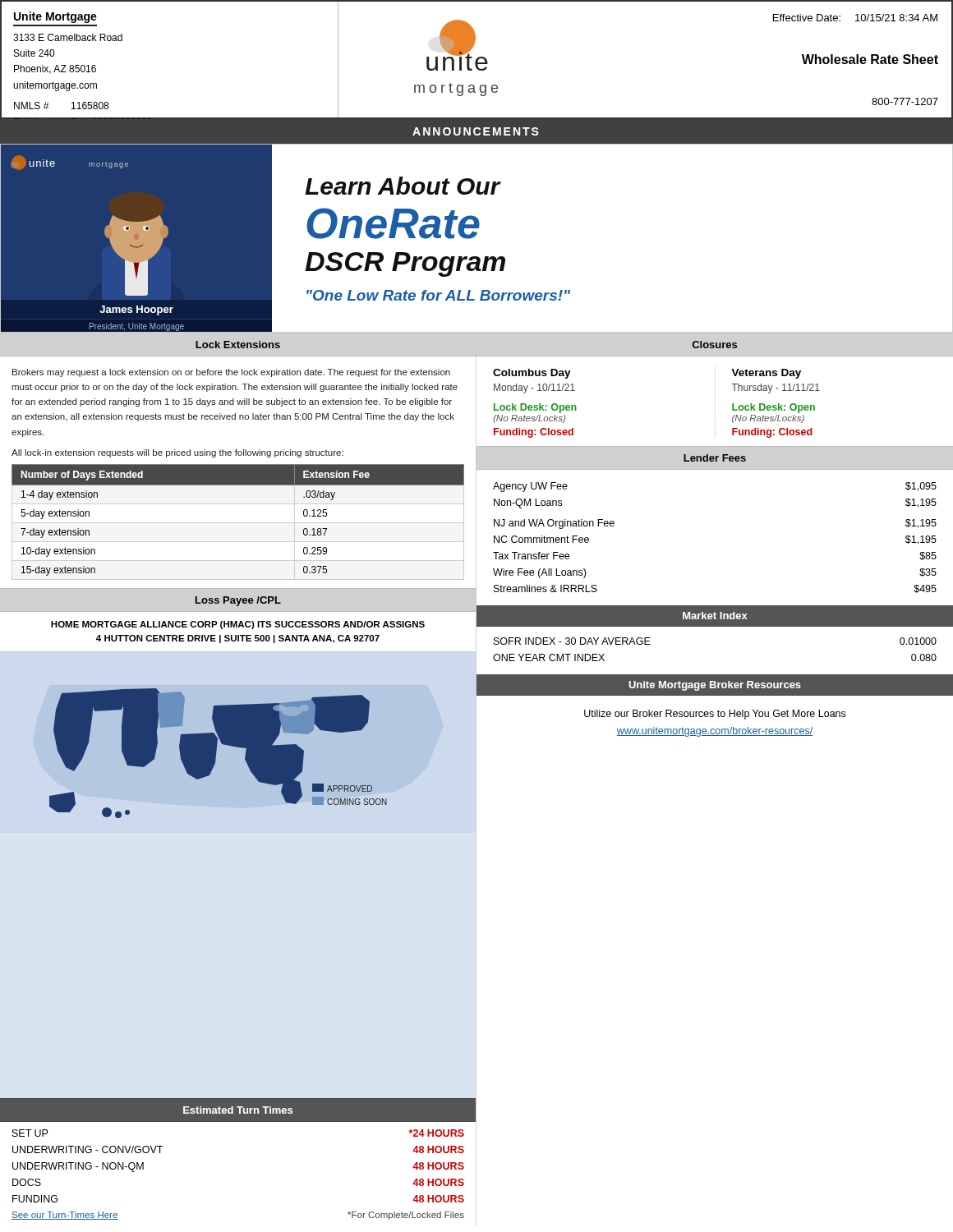This screenshot has height=1232, width=953.
Task: Click on the table containing "15-day extension"
Action: (238, 525)
